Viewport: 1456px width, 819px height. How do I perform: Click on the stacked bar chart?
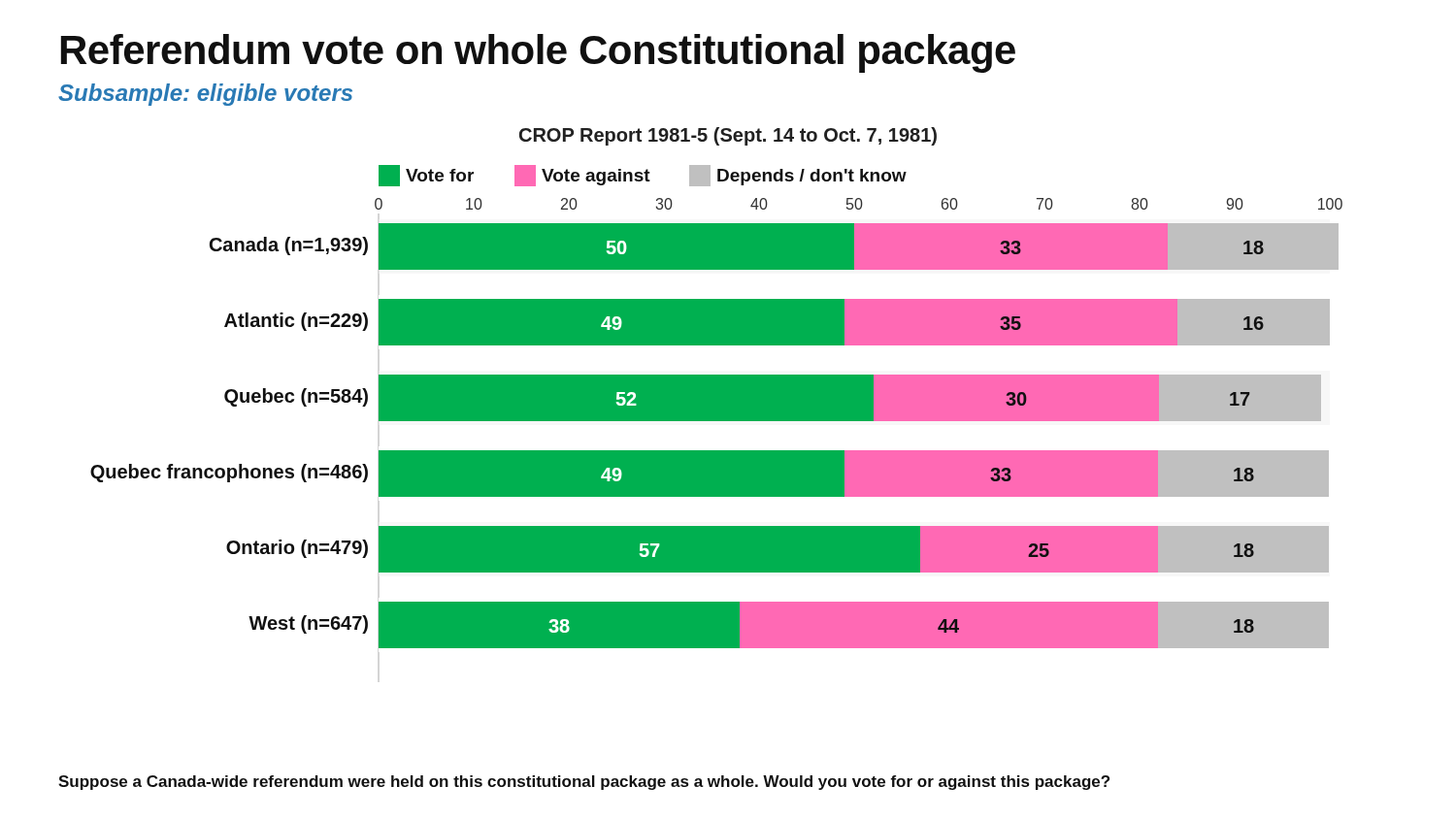(x=728, y=430)
